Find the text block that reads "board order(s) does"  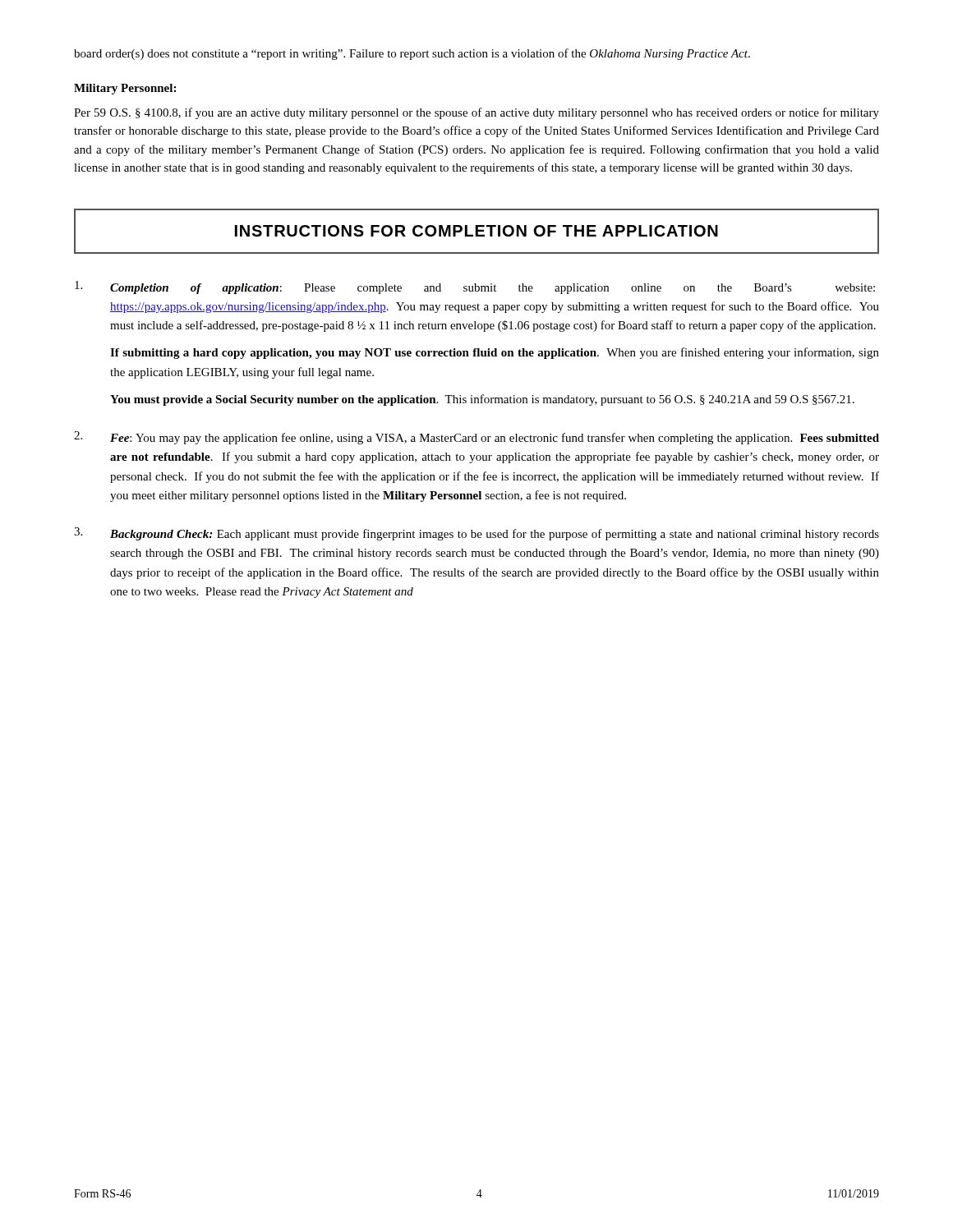click(412, 53)
